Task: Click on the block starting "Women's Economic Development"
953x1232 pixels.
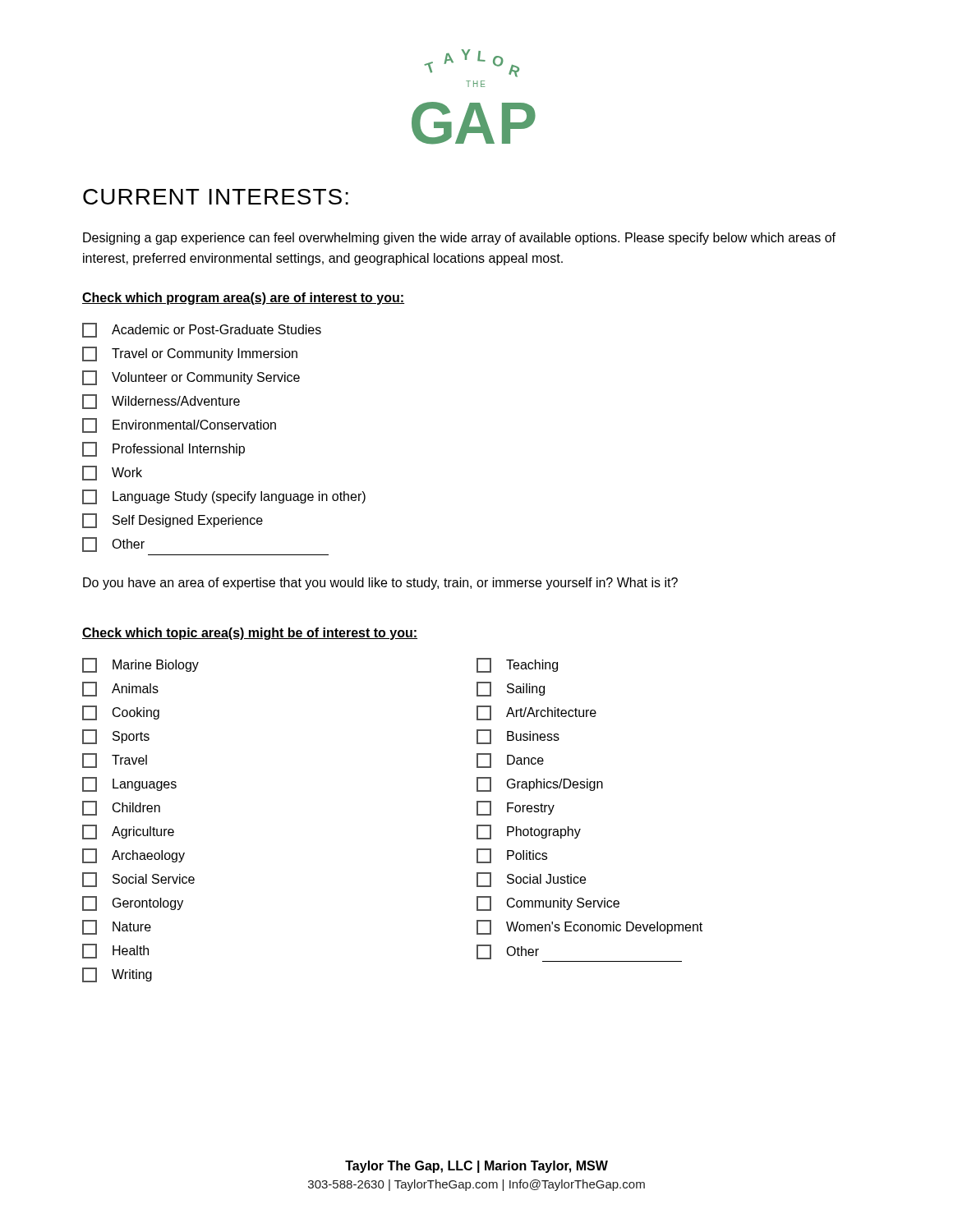Action: click(590, 928)
